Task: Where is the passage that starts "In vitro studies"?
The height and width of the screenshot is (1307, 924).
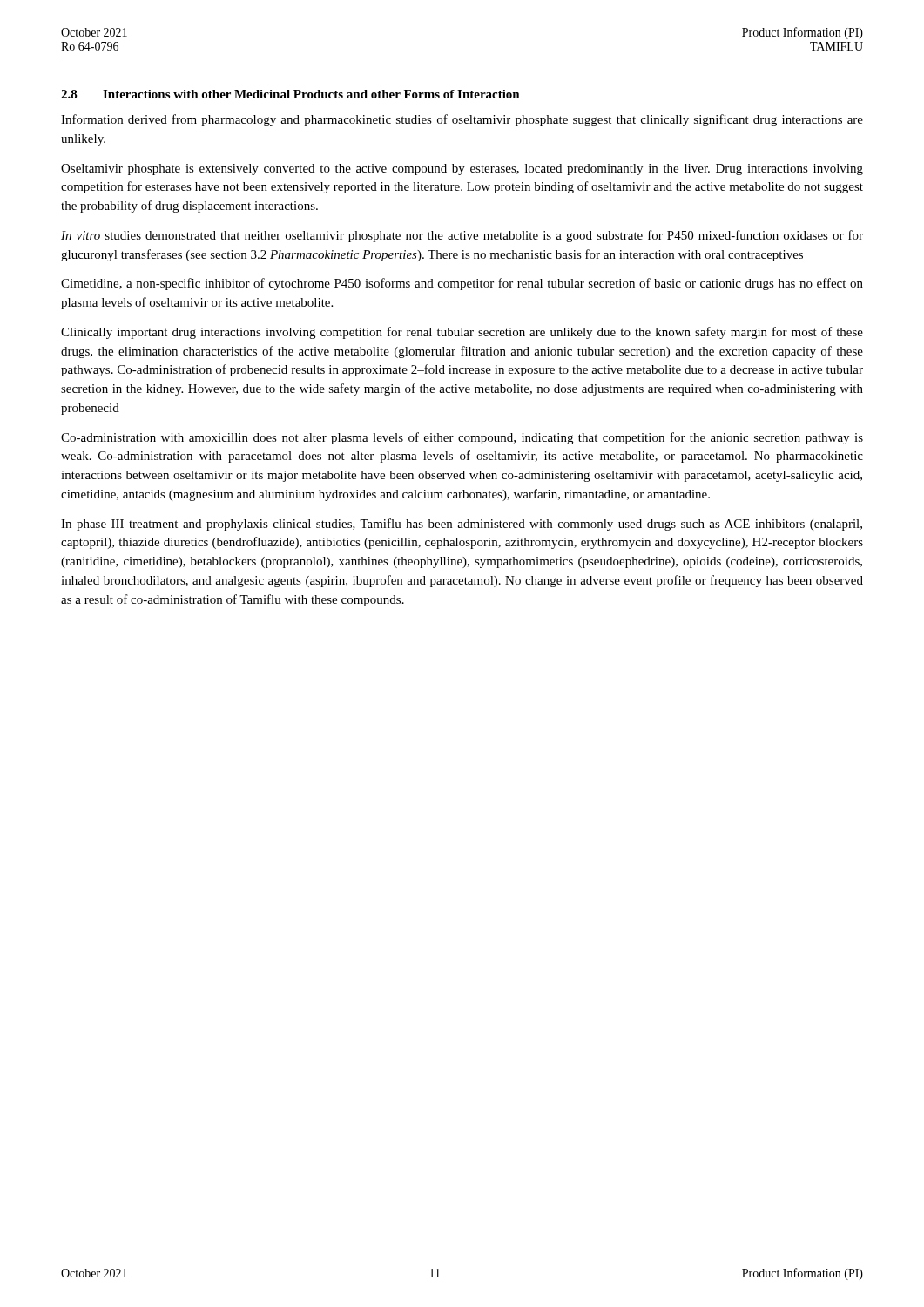Action: 462,245
